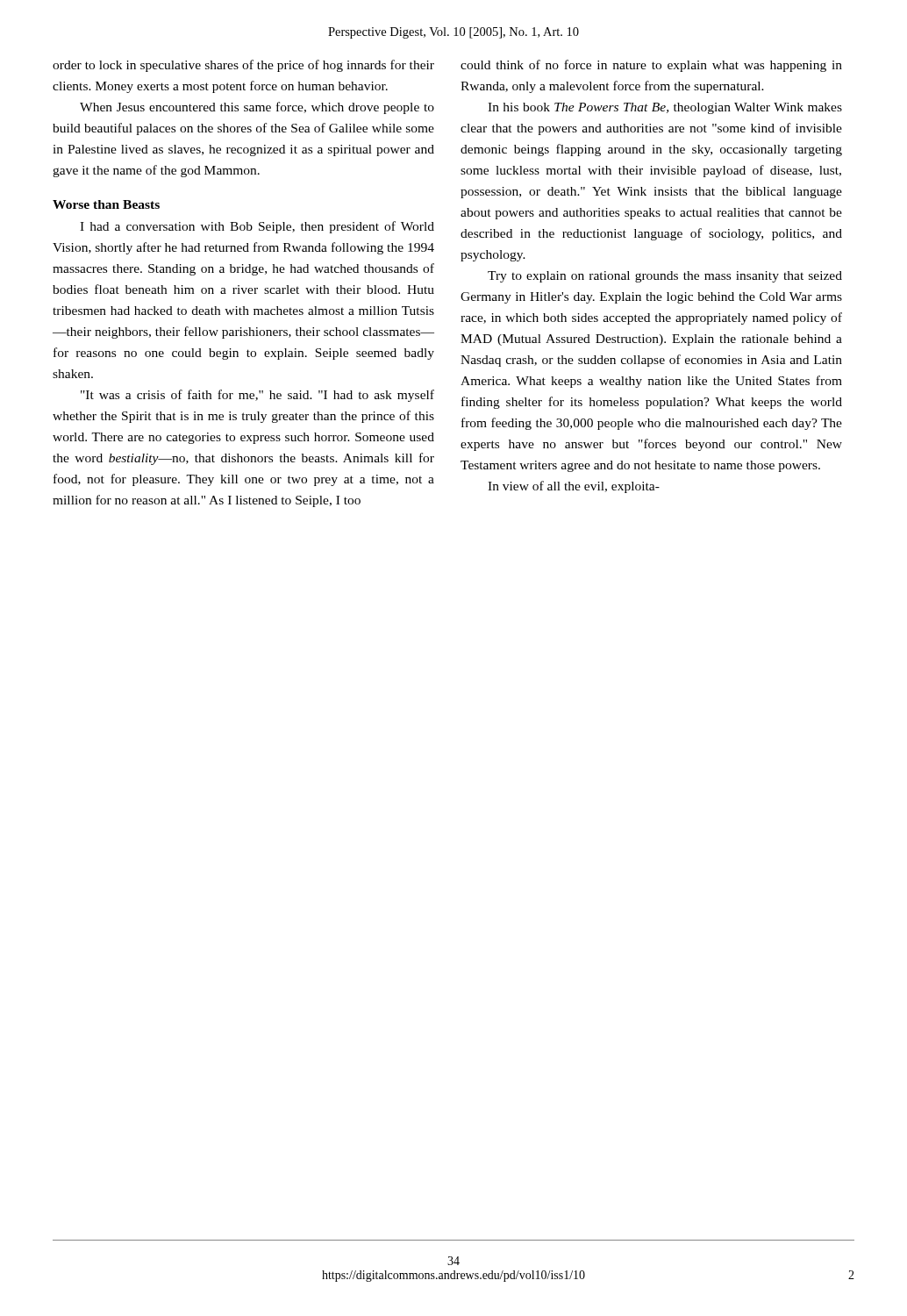Point to "Worse than Beasts"

point(106,204)
